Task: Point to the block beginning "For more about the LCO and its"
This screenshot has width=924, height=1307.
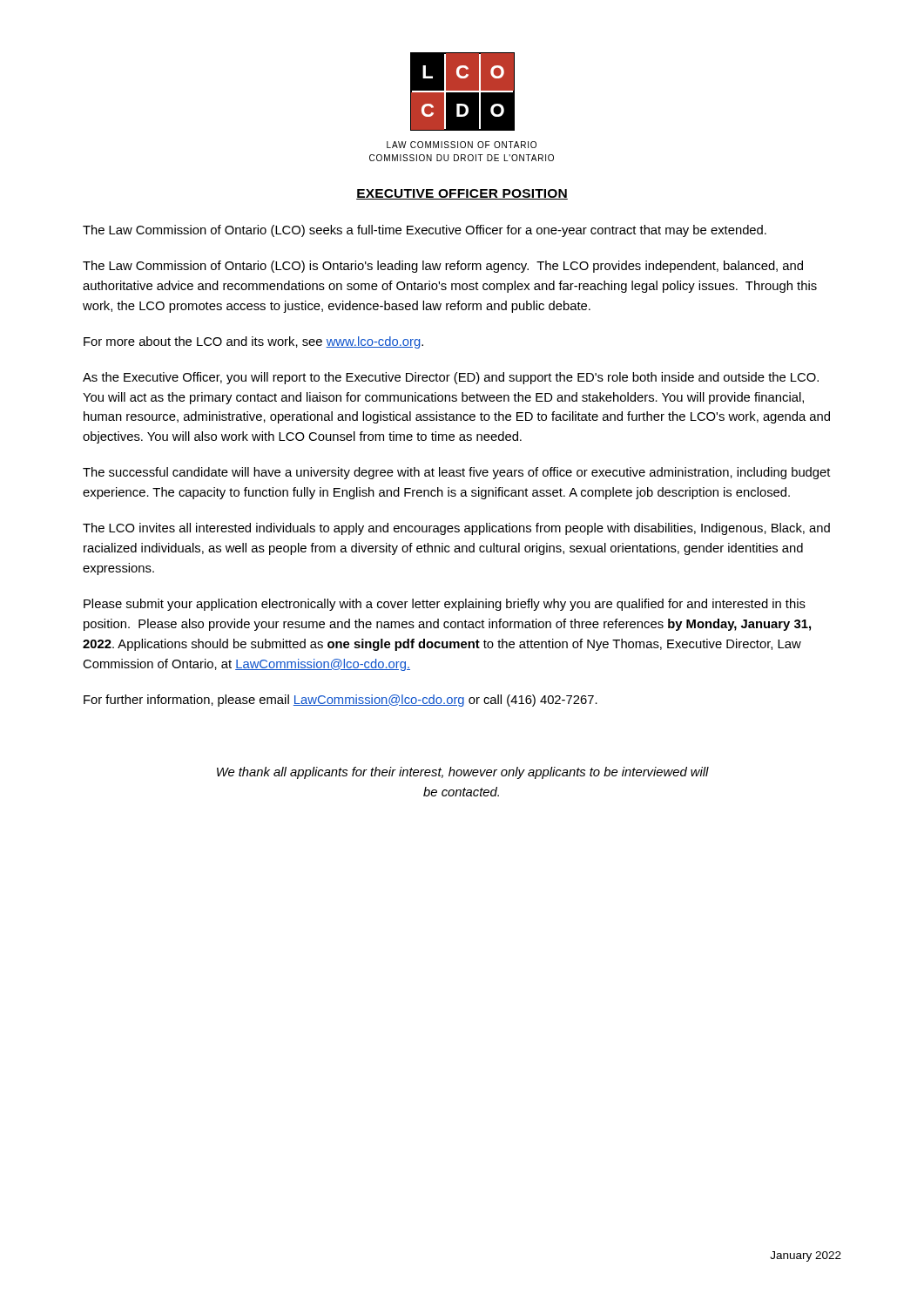Action: click(x=254, y=341)
